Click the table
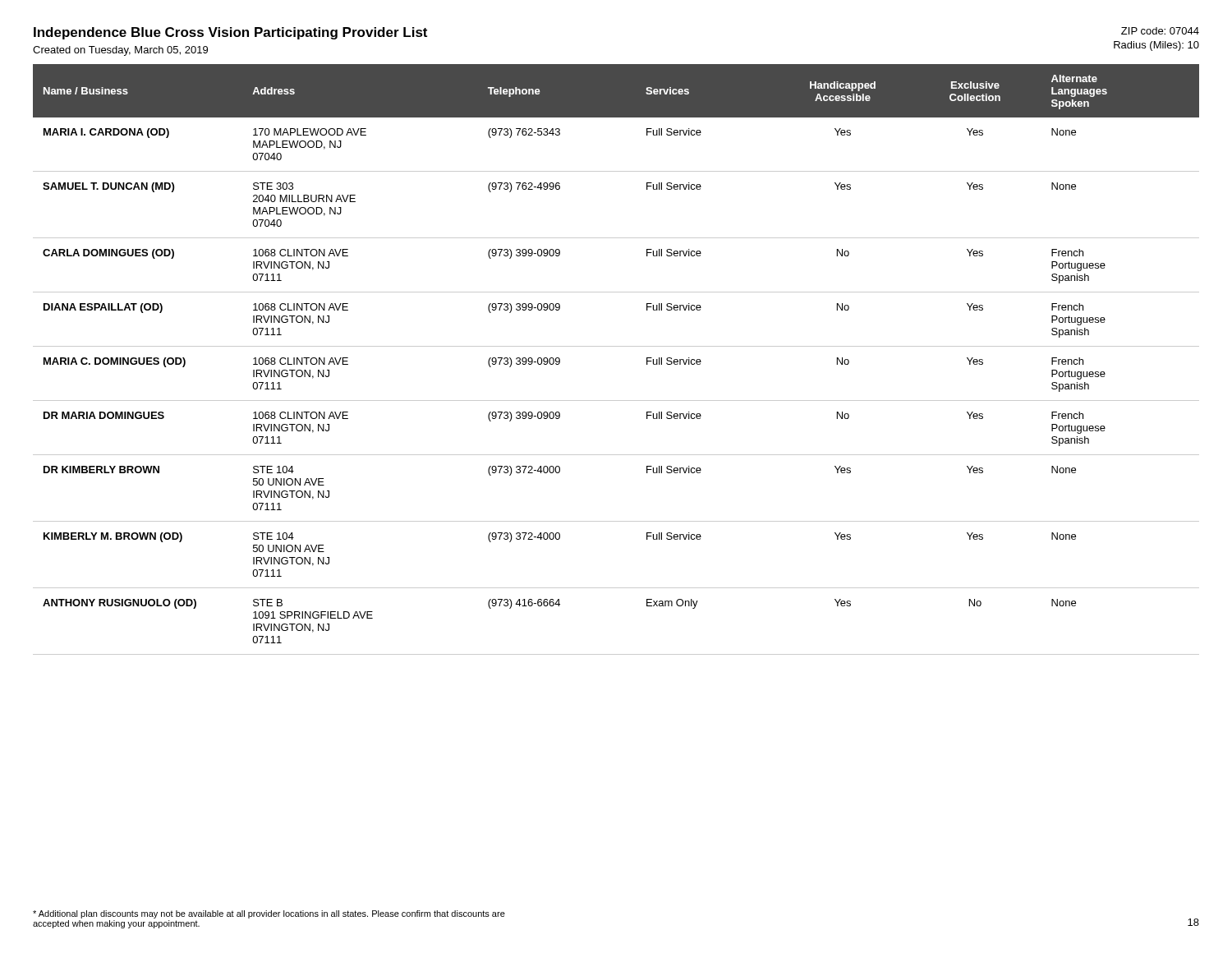Screen dimensions: 953x1232 (616, 359)
